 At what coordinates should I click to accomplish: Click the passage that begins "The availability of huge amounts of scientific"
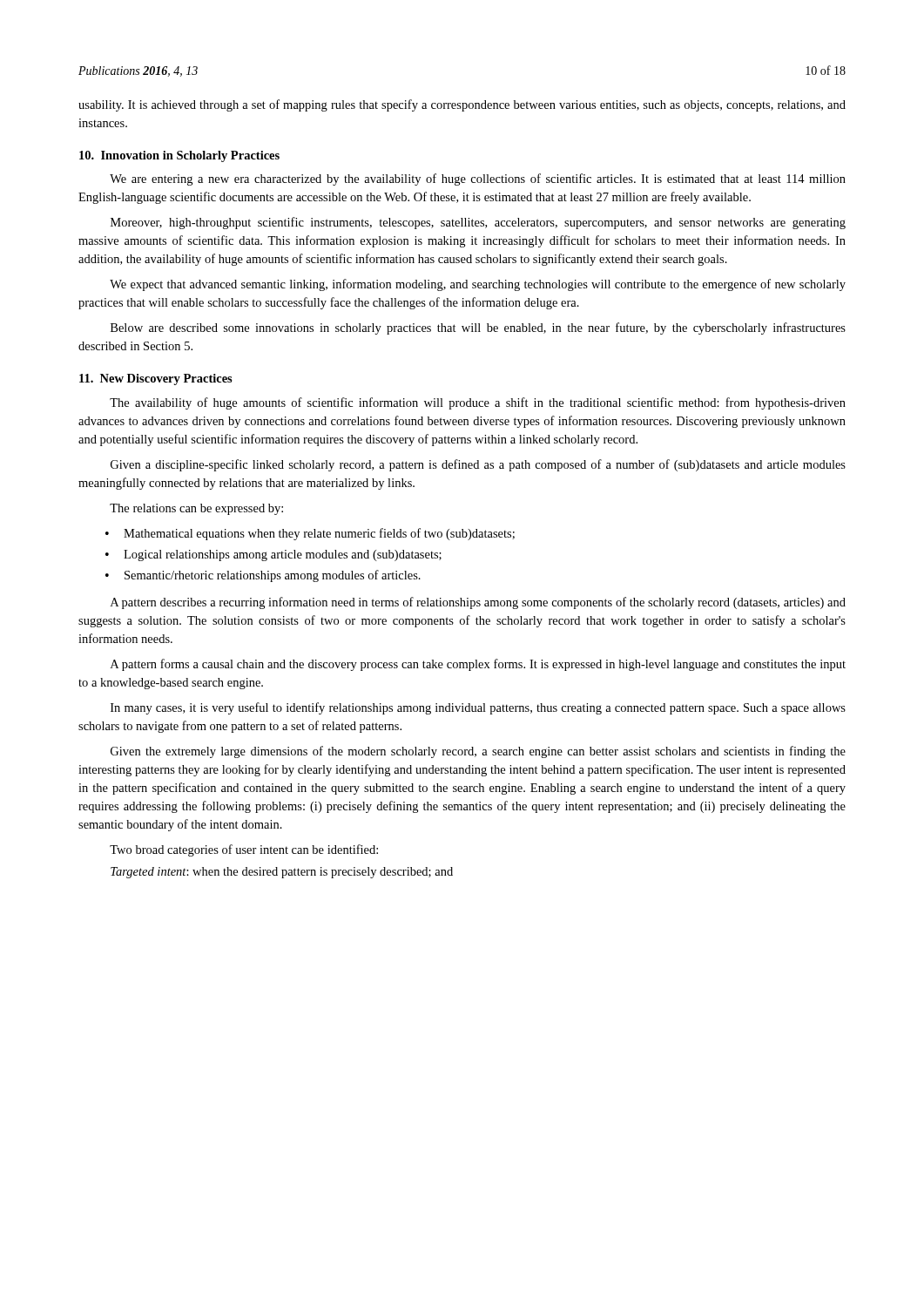coord(462,420)
